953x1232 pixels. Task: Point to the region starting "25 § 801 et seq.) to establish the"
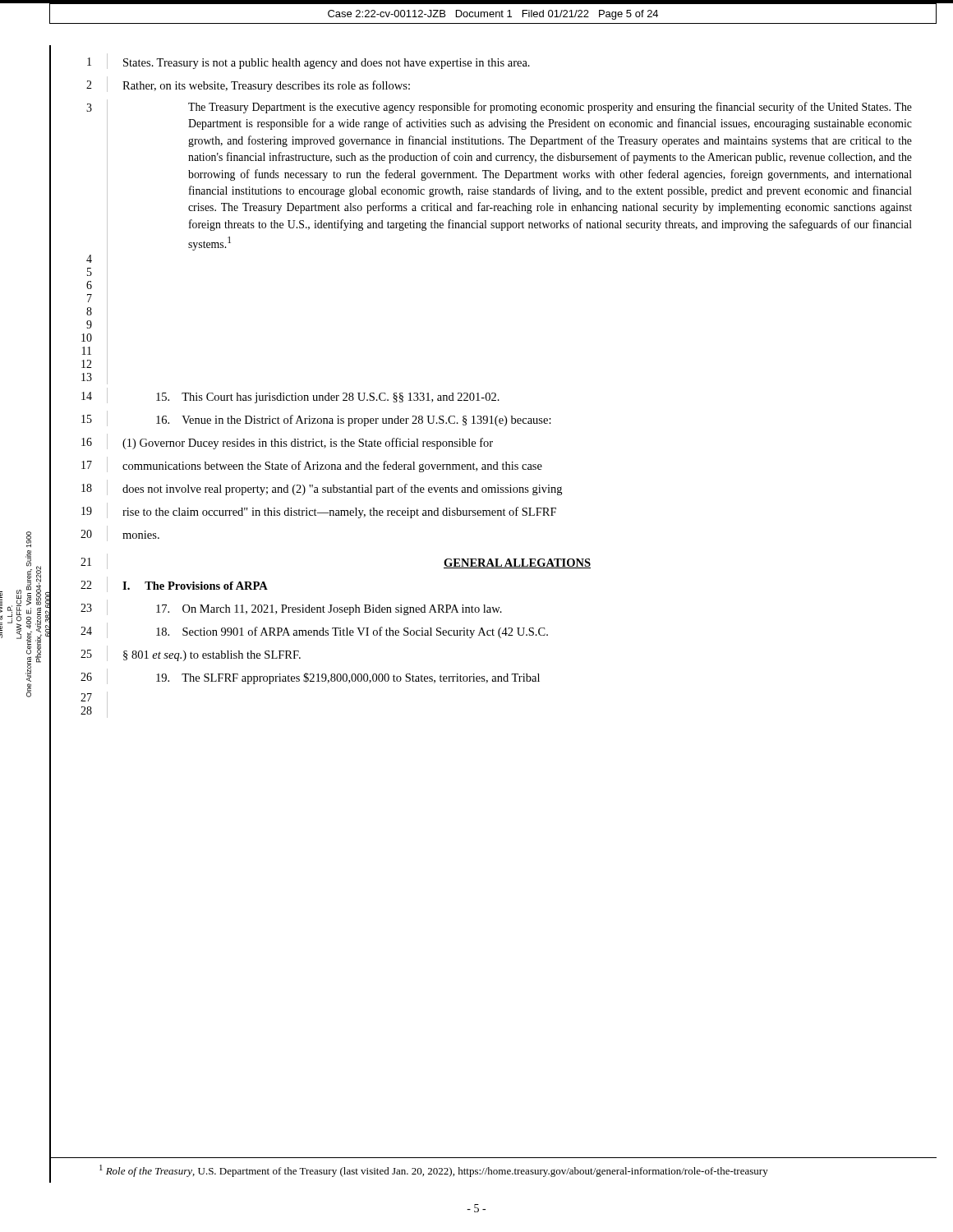pos(191,653)
